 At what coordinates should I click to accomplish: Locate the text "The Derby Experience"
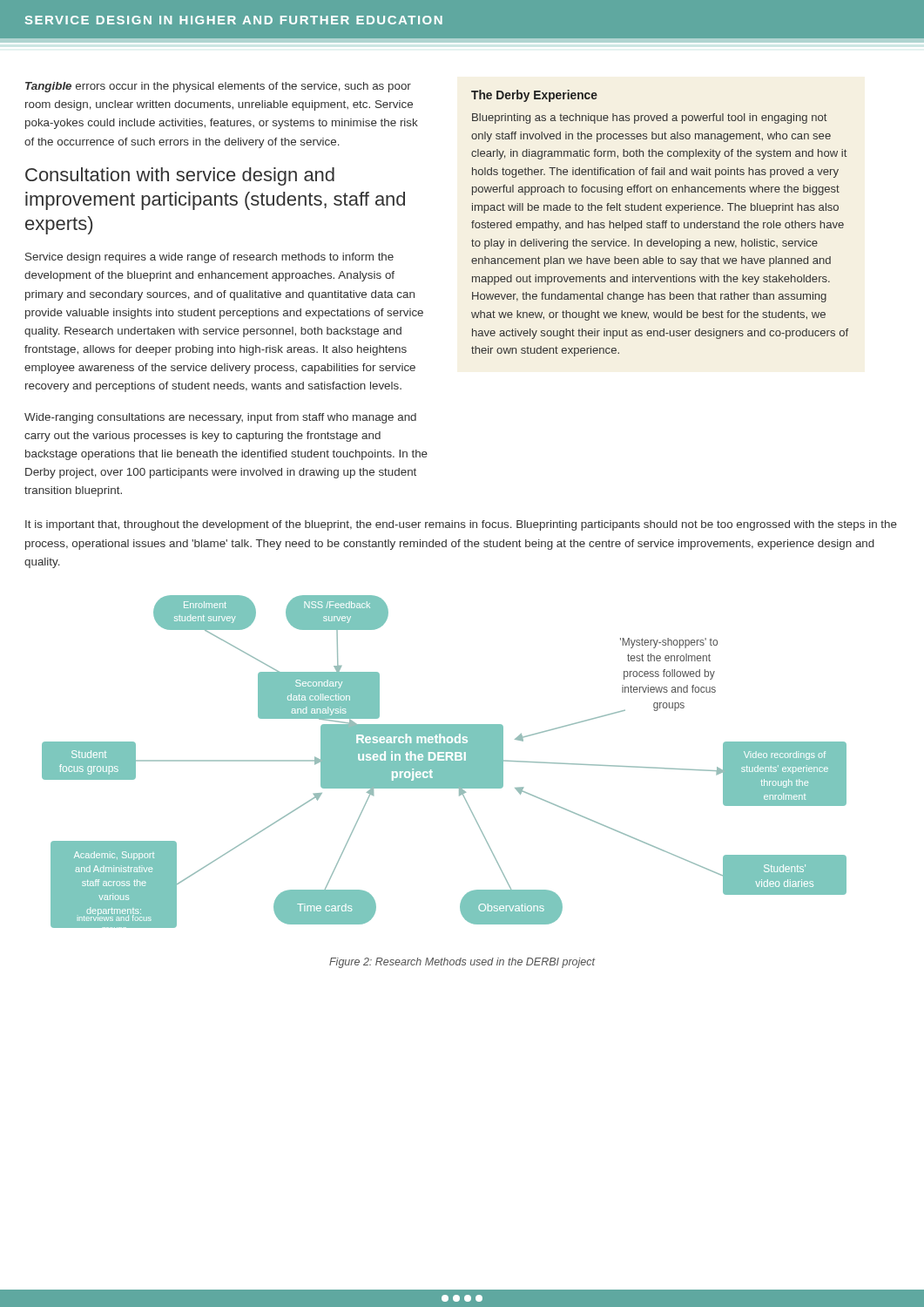click(534, 95)
